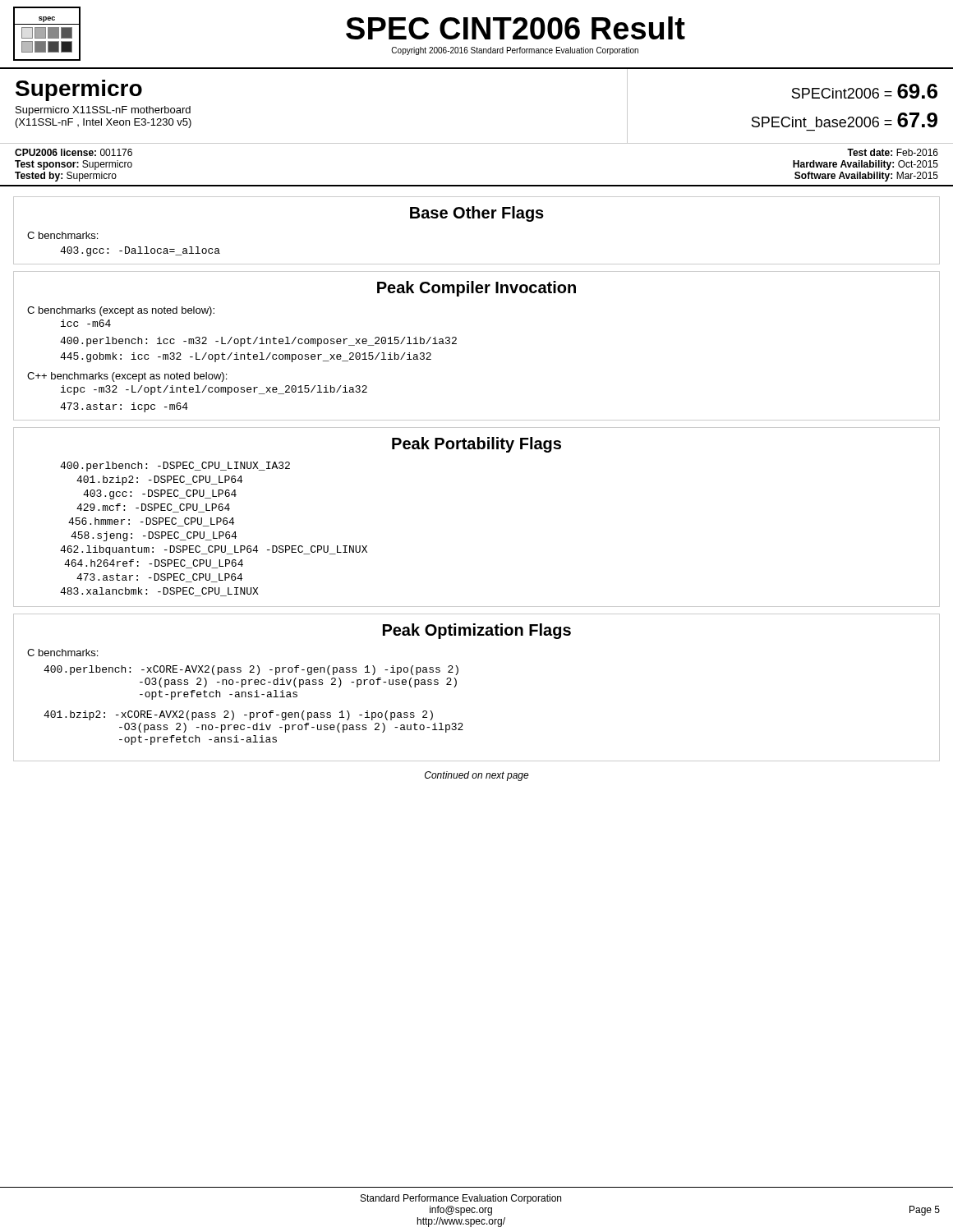Find the element starting "Peak Optimization Flags"
This screenshot has height=1232, width=953.
(476, 630)
